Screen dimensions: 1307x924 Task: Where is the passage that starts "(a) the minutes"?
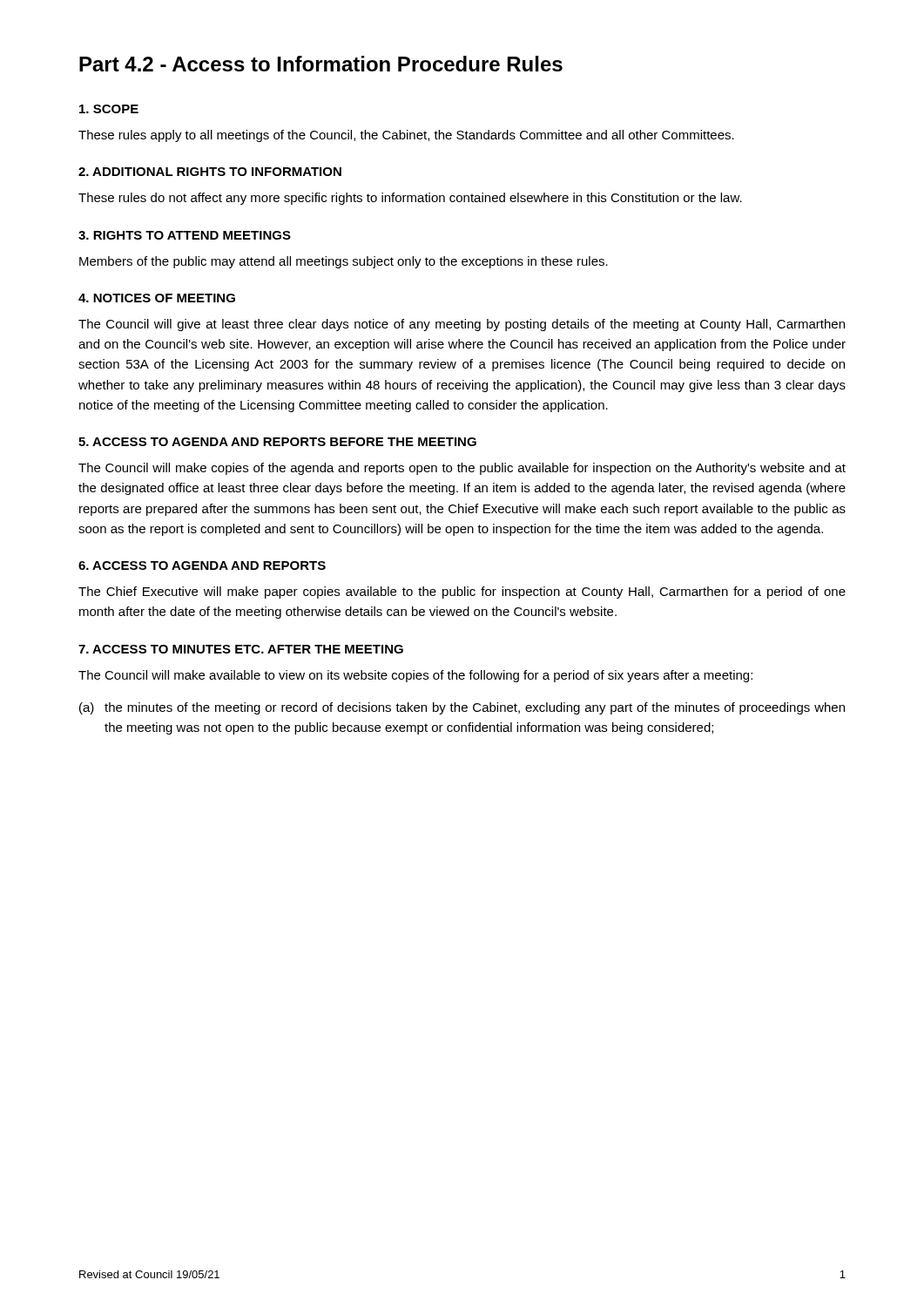coord(462,717)
